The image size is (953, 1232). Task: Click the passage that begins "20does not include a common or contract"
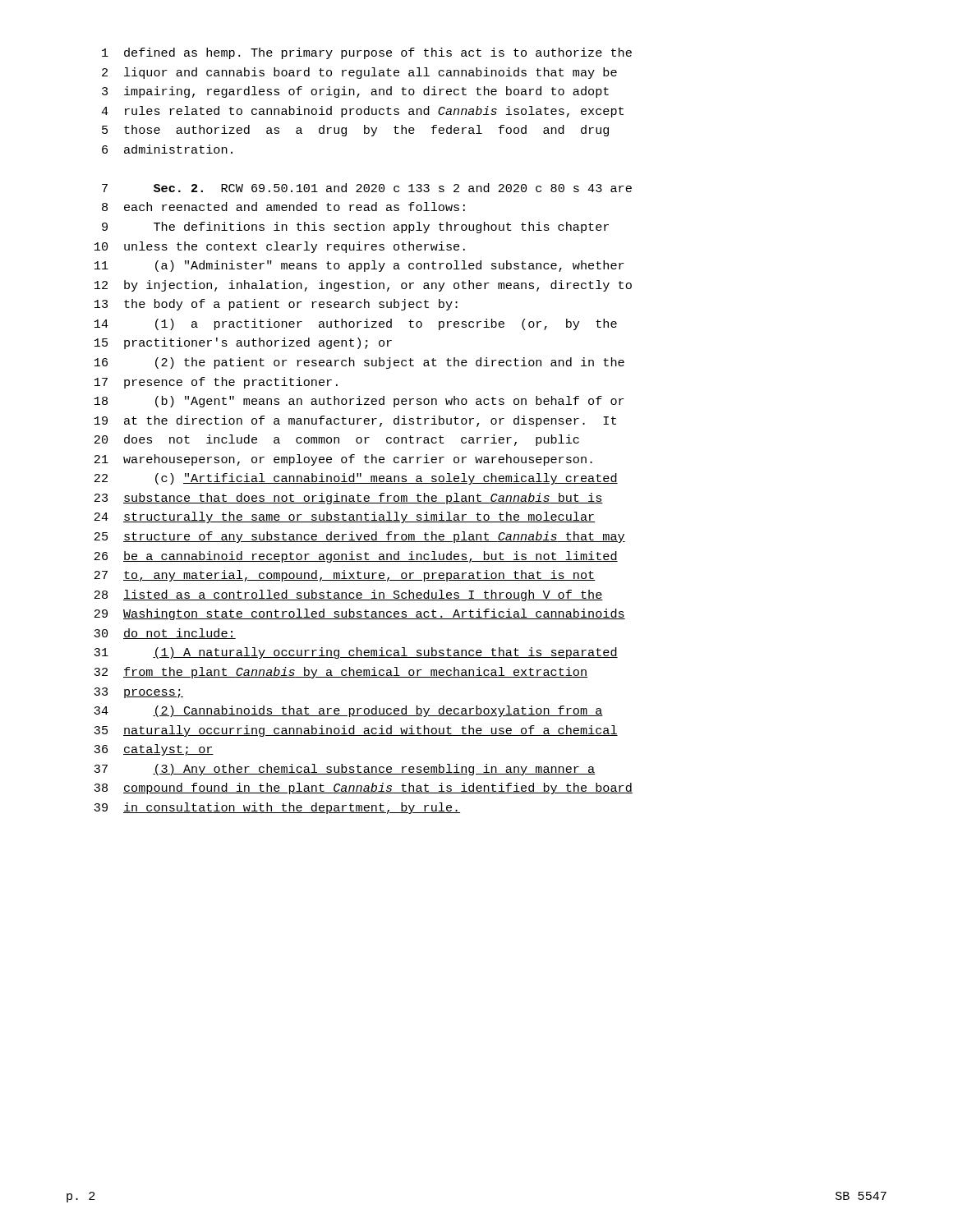point(476,441)
